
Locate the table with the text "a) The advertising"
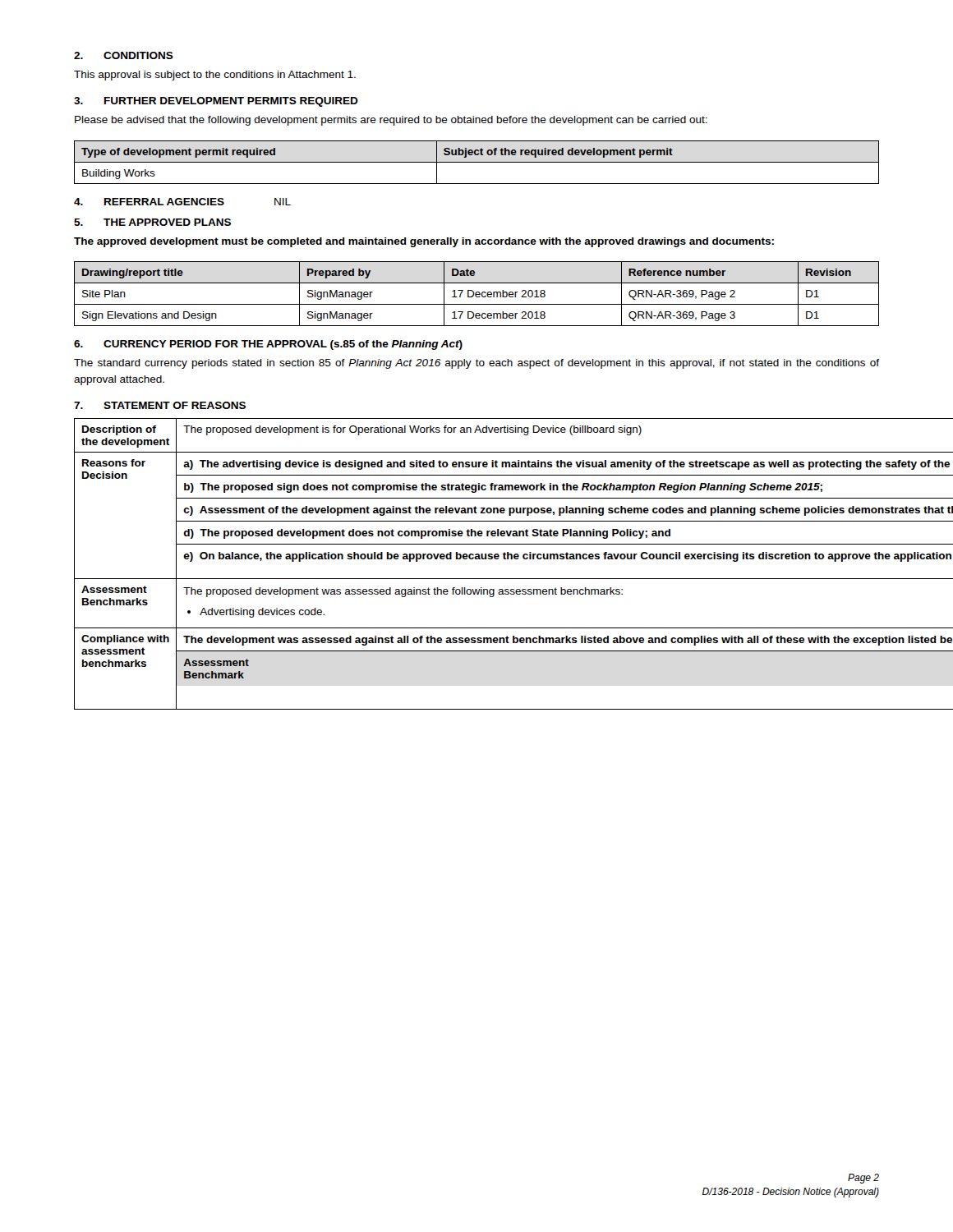click(x=476, y=564)
